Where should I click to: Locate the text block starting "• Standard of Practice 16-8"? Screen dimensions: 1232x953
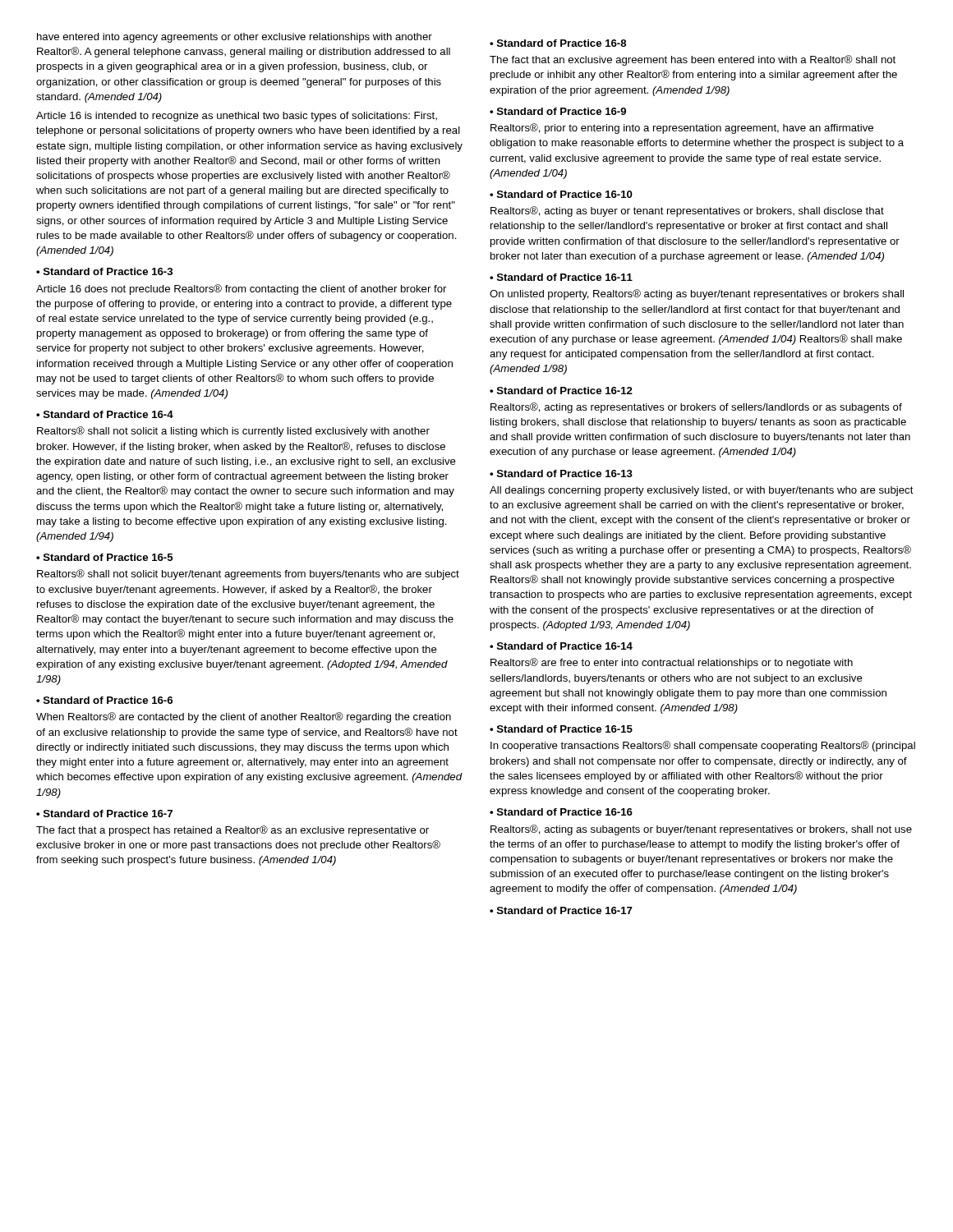(x=558, y=43)
